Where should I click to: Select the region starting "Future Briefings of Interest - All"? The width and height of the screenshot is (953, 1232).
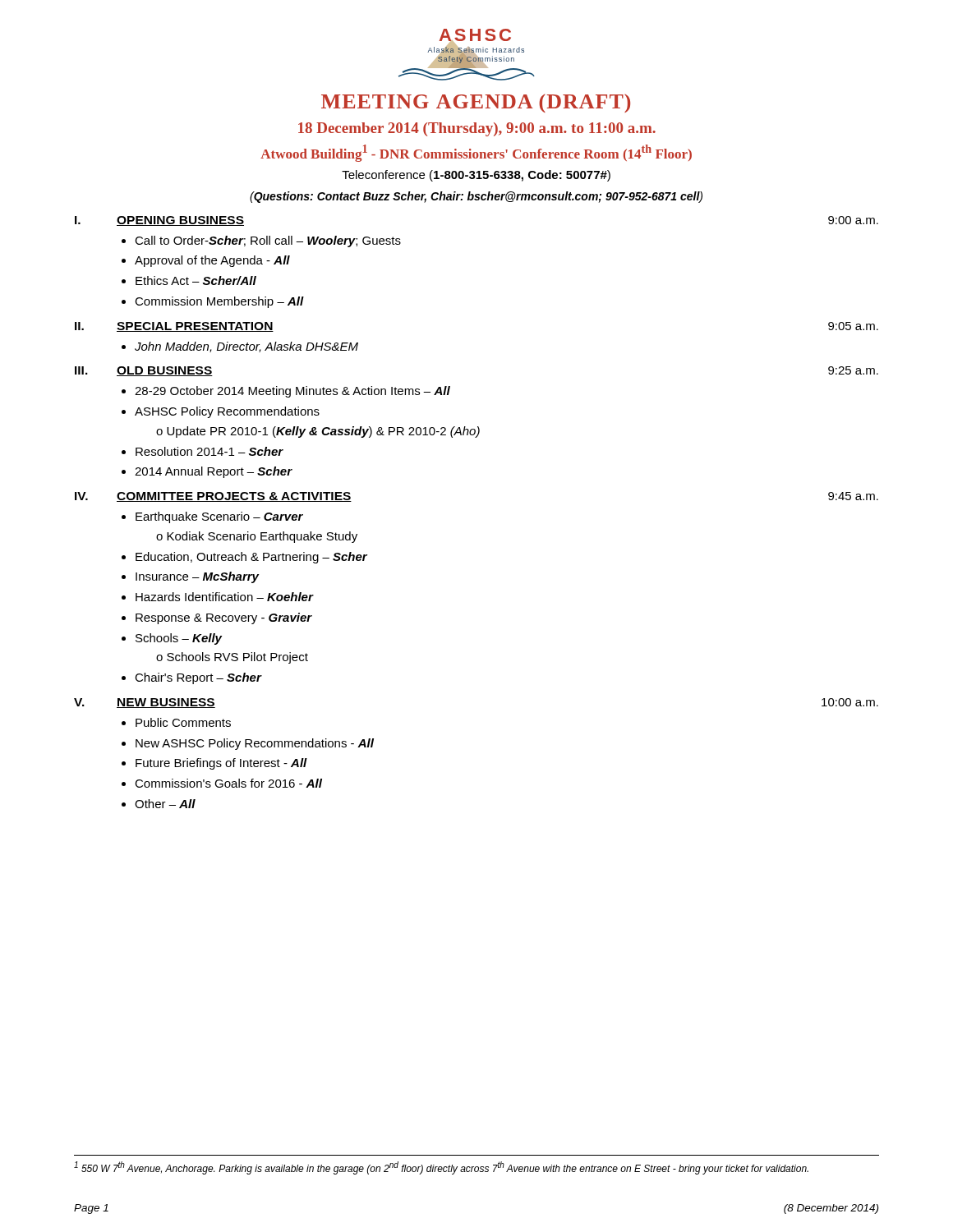pos(221,763)
